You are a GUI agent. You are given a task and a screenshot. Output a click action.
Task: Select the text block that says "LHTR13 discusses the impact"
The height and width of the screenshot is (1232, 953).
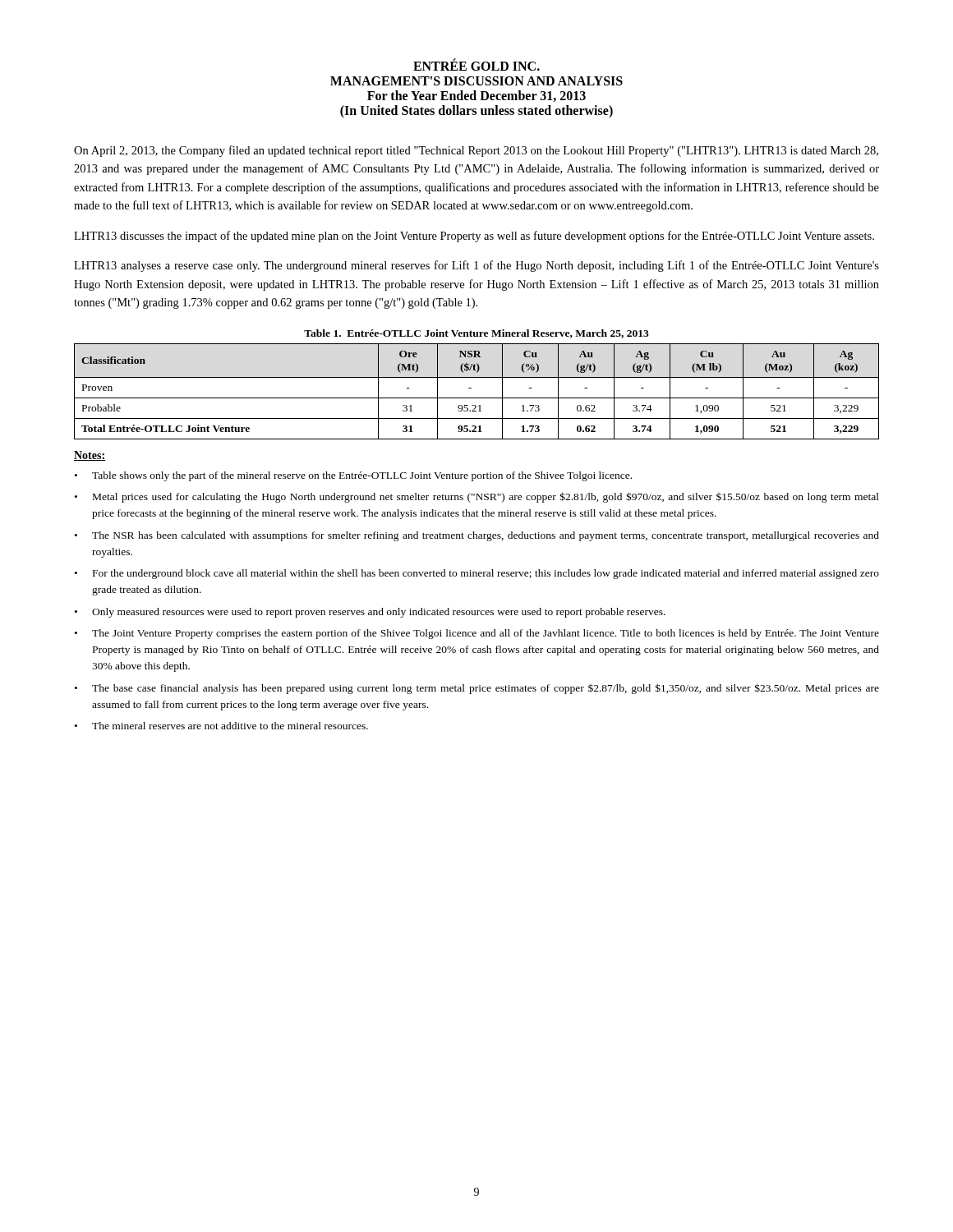[474, 236]
